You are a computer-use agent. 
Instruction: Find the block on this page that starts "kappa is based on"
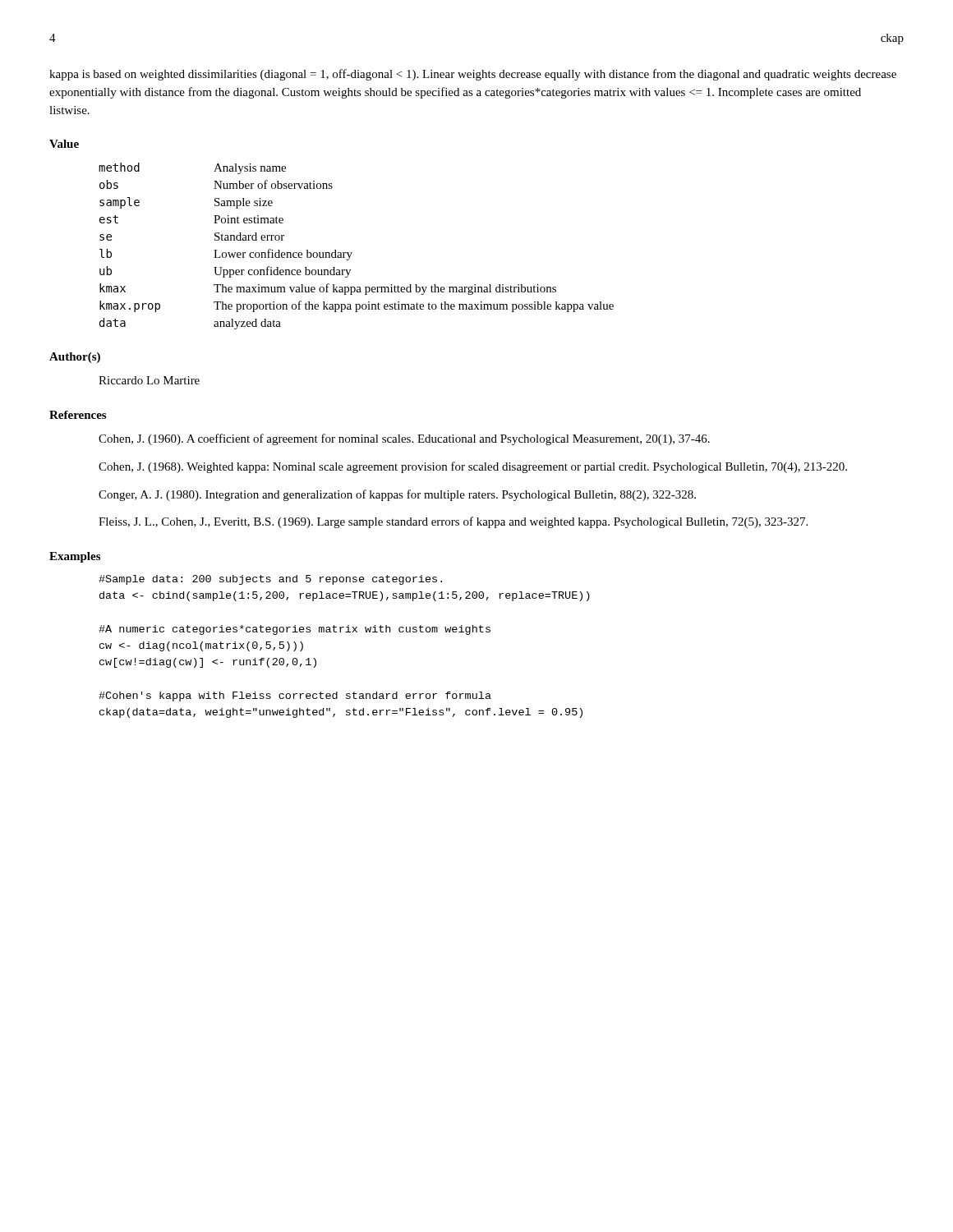point(473,92)
